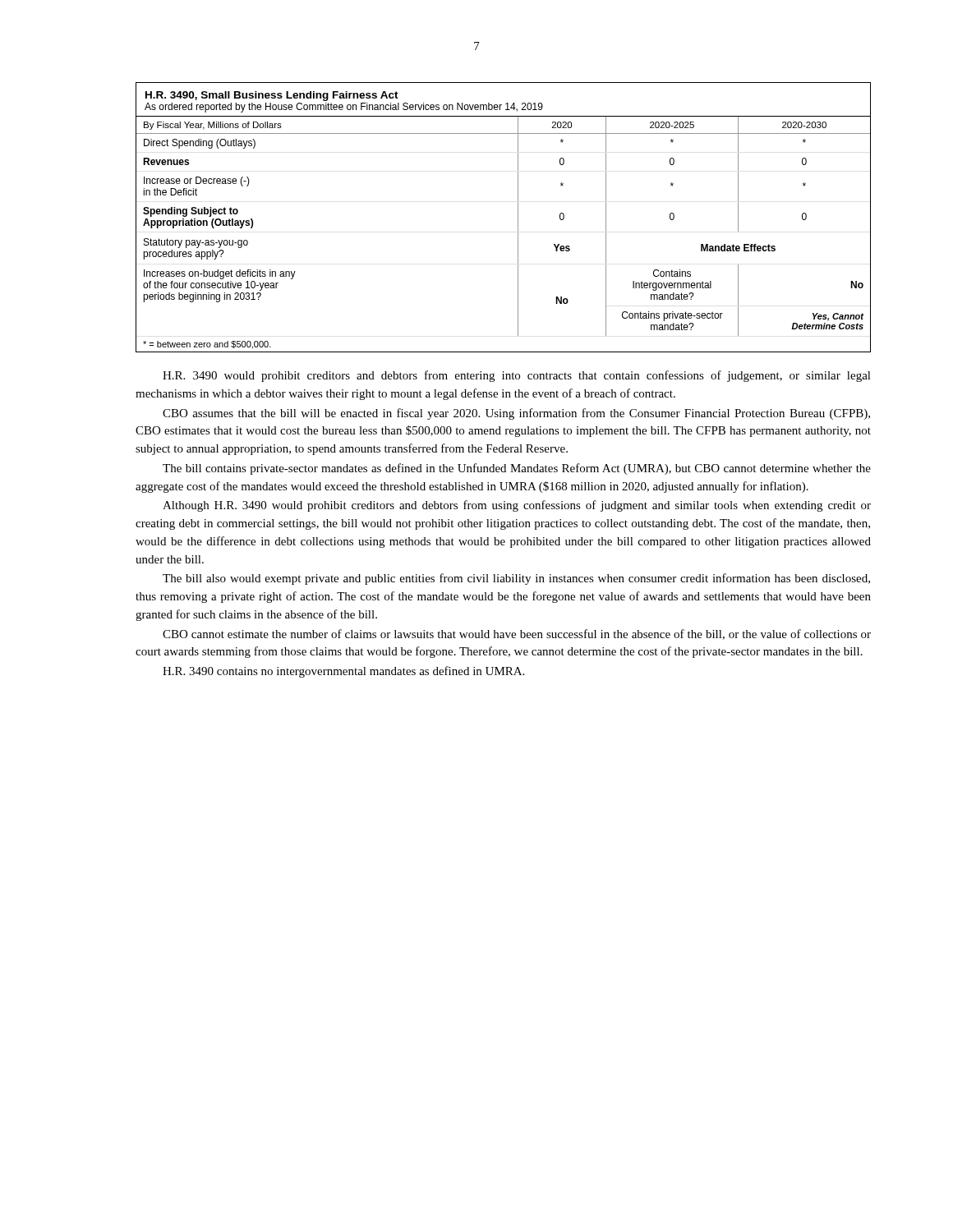Find the text block that reads "H.R. 3490 would prohibit creditors and"
Viewport: 953px width, 1232px height.
click(503, 524)
